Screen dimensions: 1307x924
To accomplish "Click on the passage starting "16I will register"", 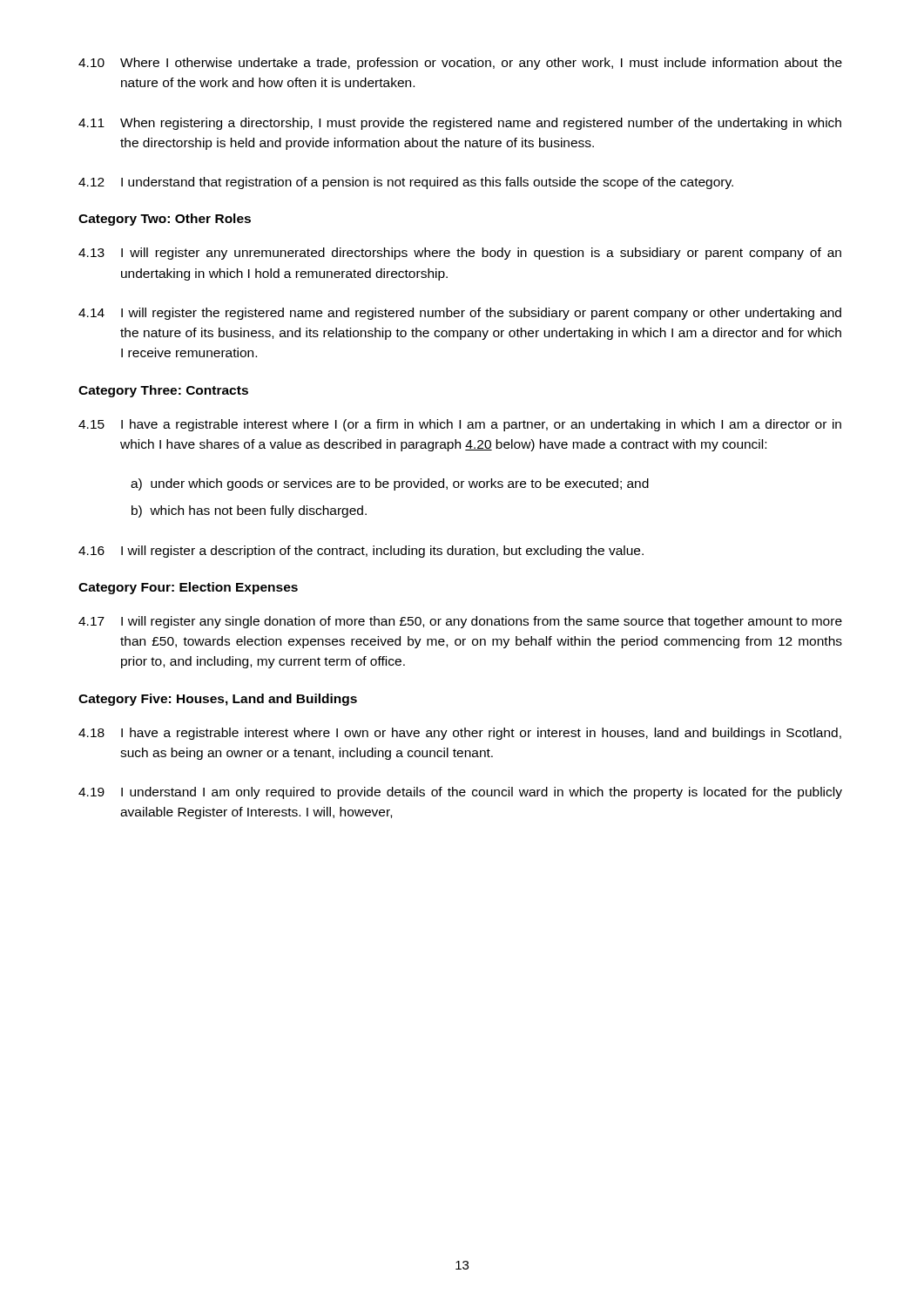I will [x=460, y=550].
